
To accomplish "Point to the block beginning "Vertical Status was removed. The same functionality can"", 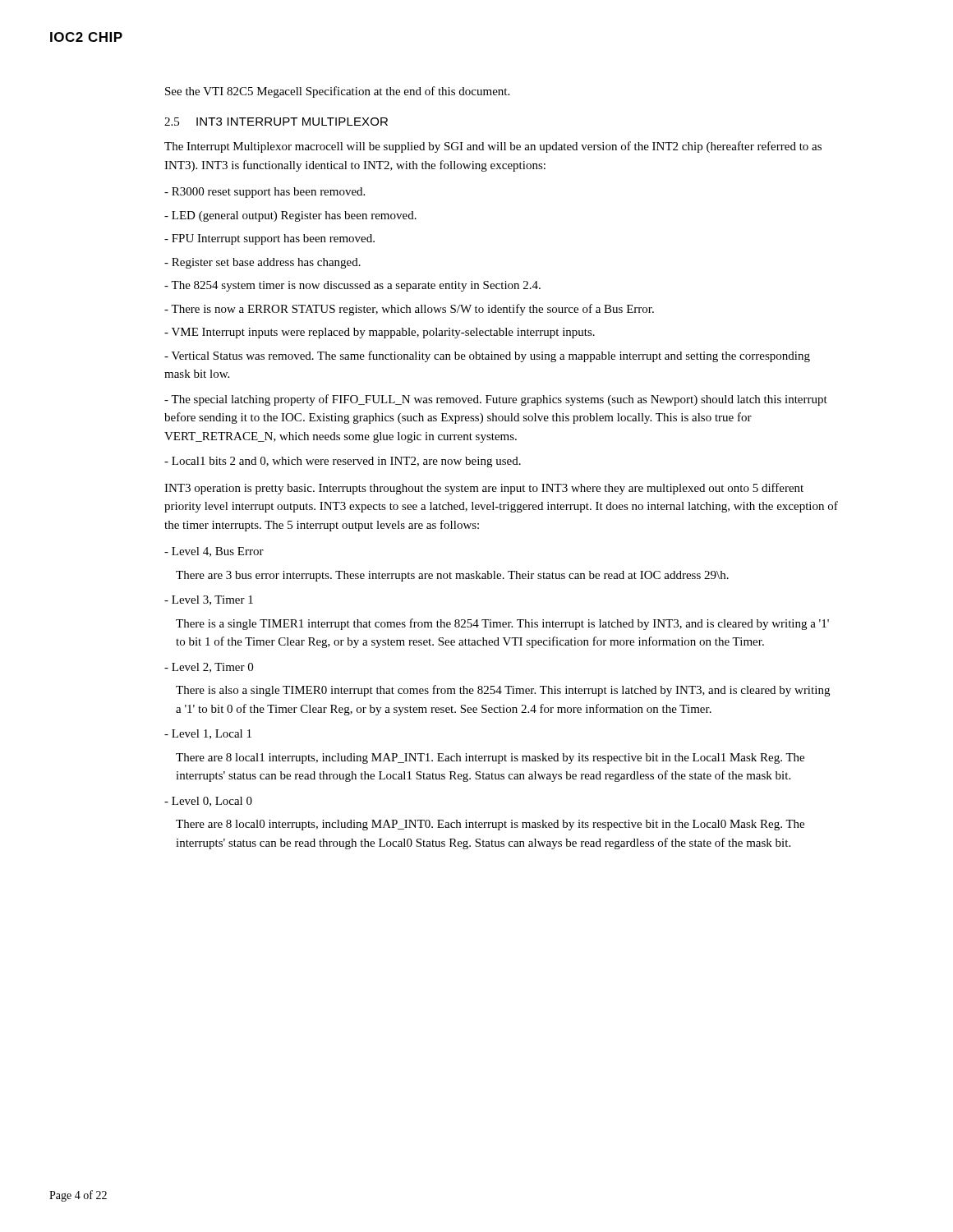I will tap(487, 364).
